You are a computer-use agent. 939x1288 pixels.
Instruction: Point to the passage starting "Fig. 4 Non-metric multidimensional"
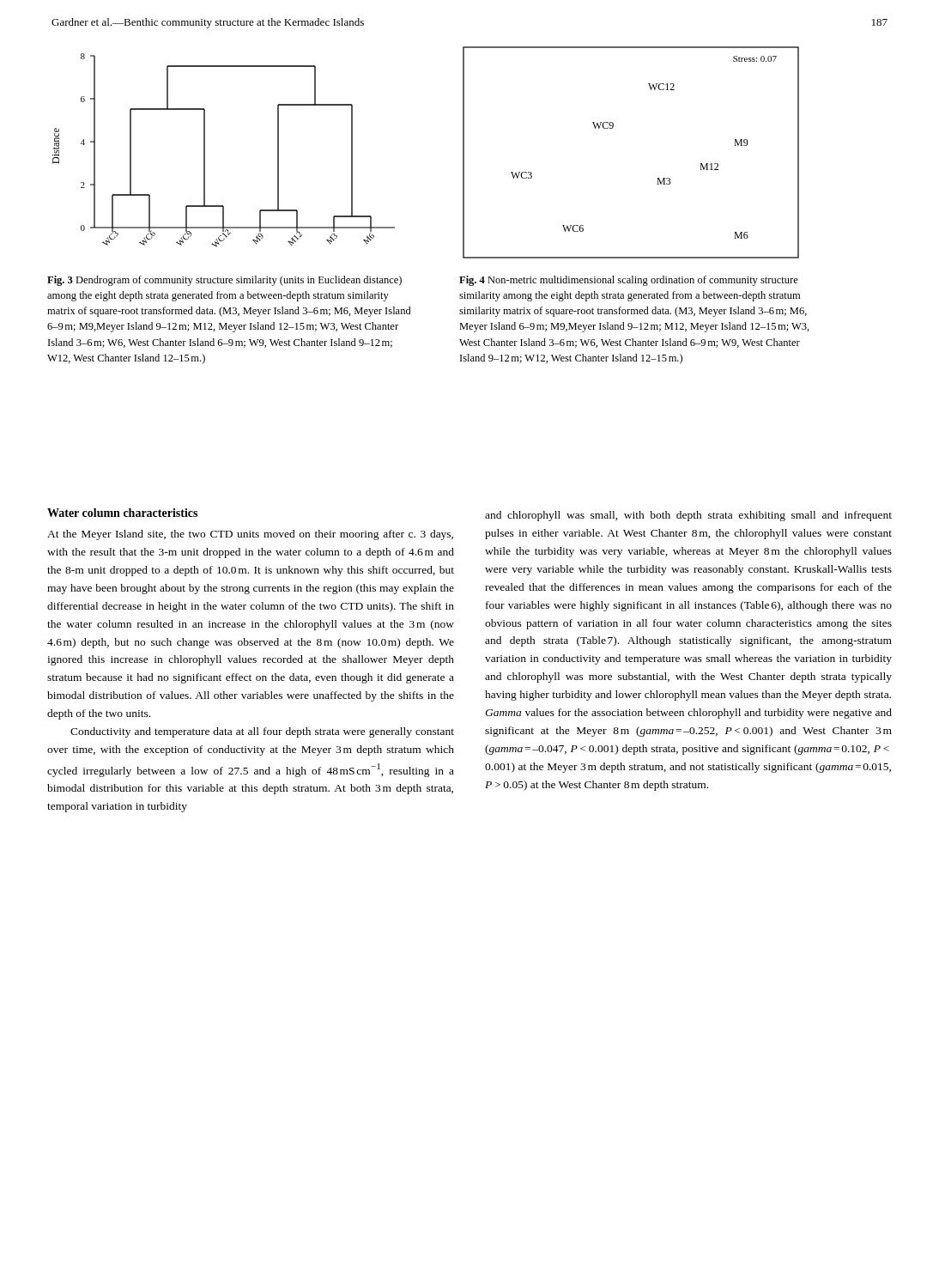click(634, 319)
